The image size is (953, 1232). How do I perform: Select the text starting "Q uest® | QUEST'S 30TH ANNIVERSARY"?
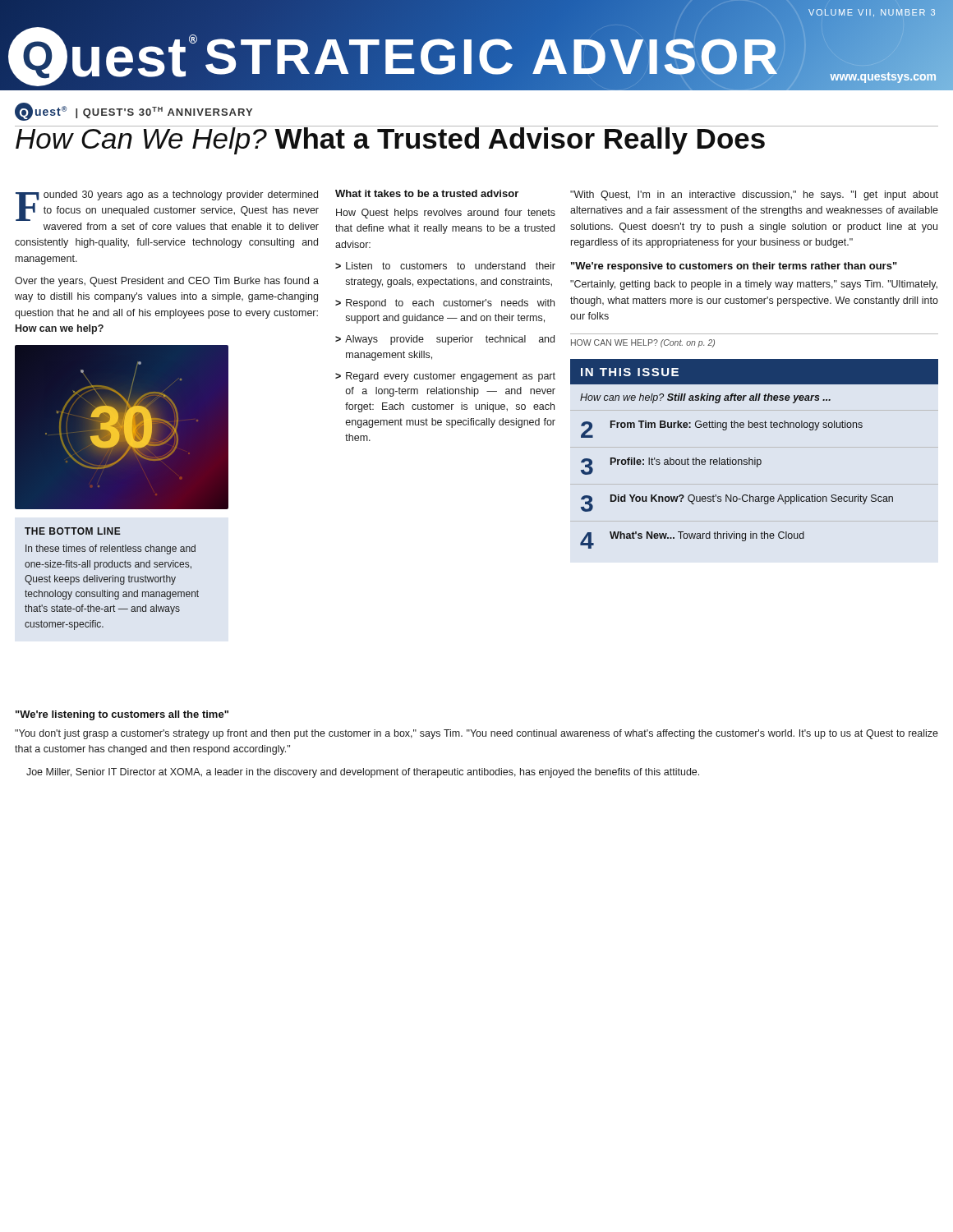(134, 112)
